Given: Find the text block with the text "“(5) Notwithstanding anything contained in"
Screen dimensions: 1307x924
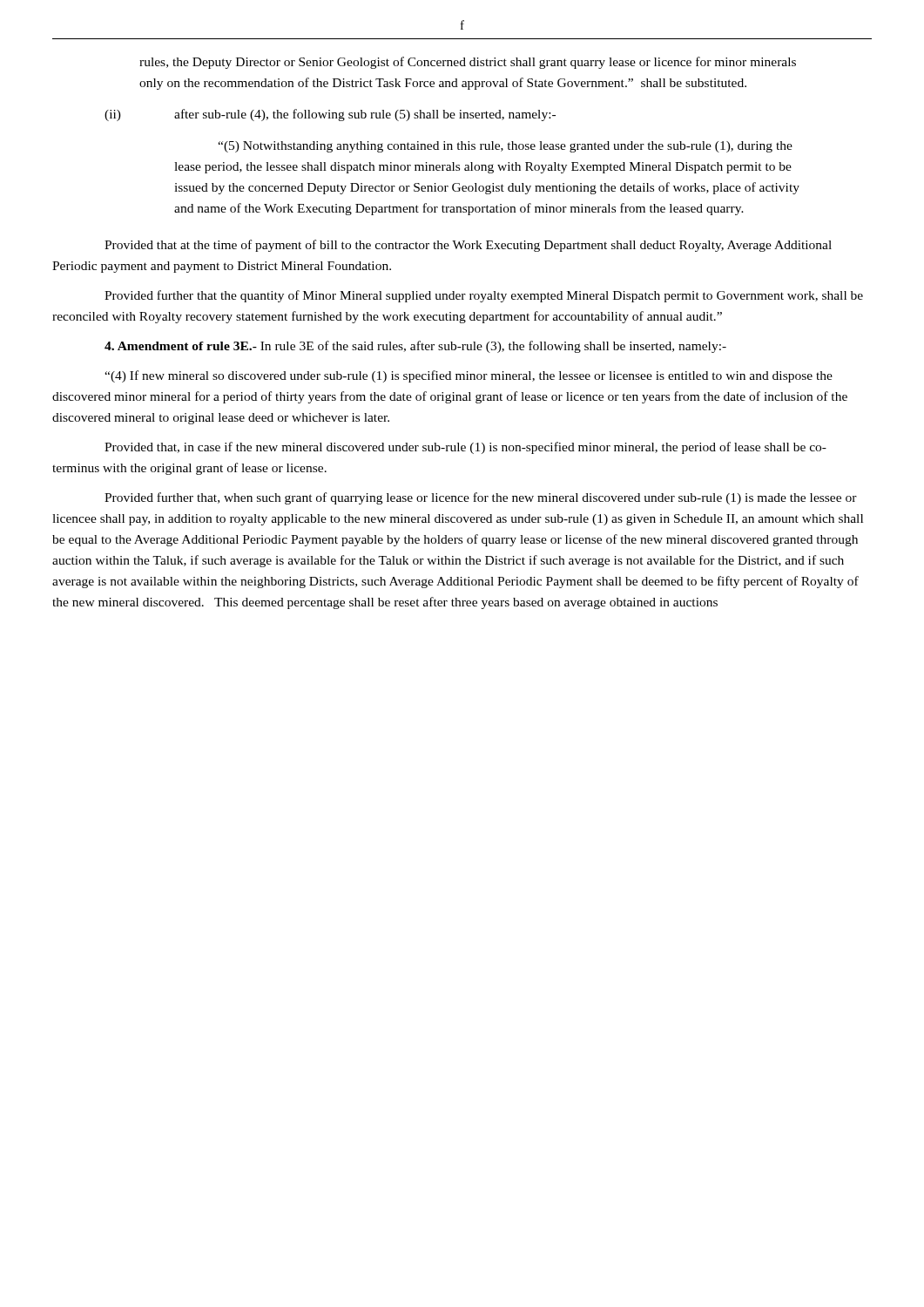Looking at the screenshot, I should (x=497, y=177).
